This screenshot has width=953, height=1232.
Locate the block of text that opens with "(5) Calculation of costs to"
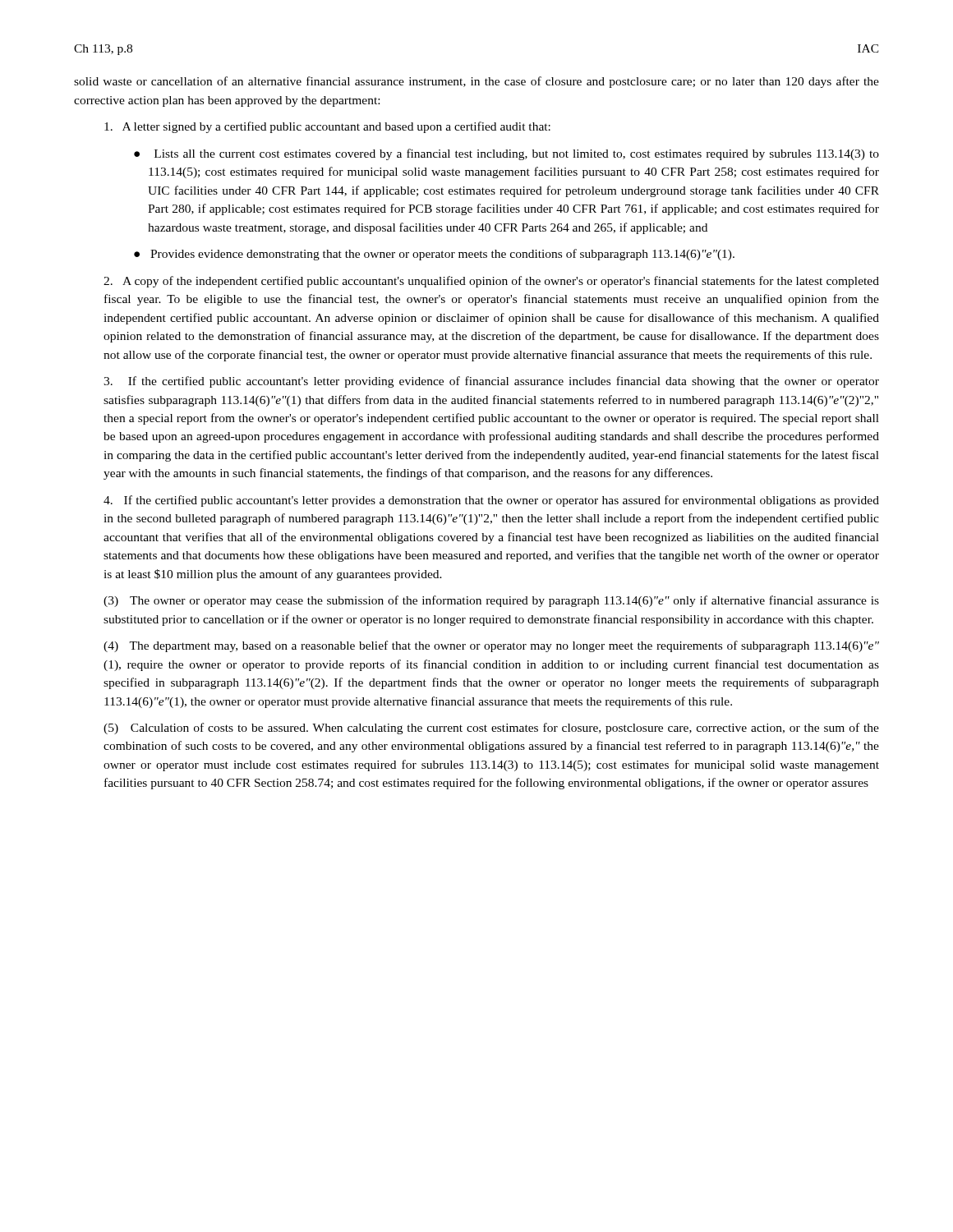tap(491, 756)
